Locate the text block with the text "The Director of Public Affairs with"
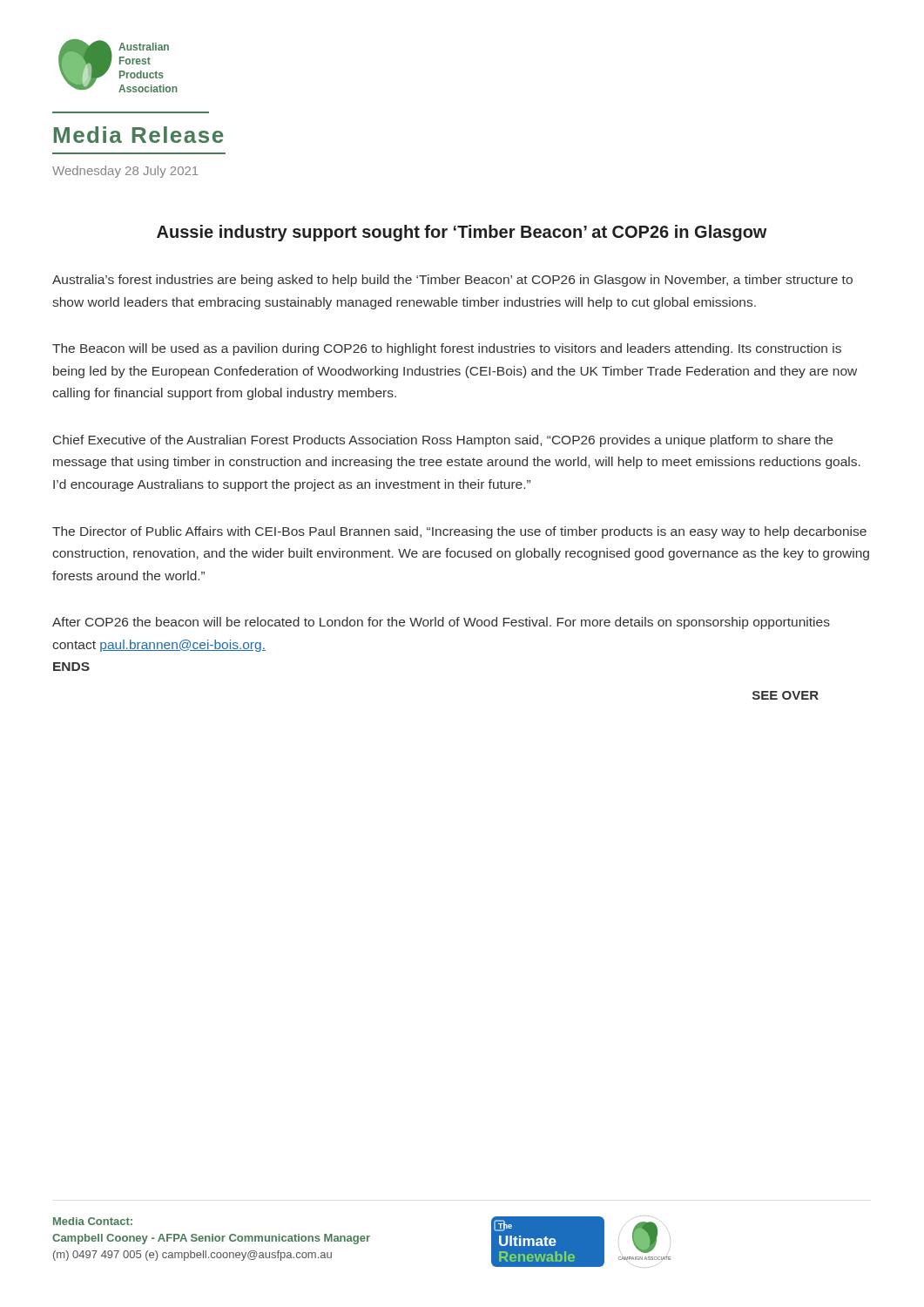The image size is (924, 1307). pos(461,553)
